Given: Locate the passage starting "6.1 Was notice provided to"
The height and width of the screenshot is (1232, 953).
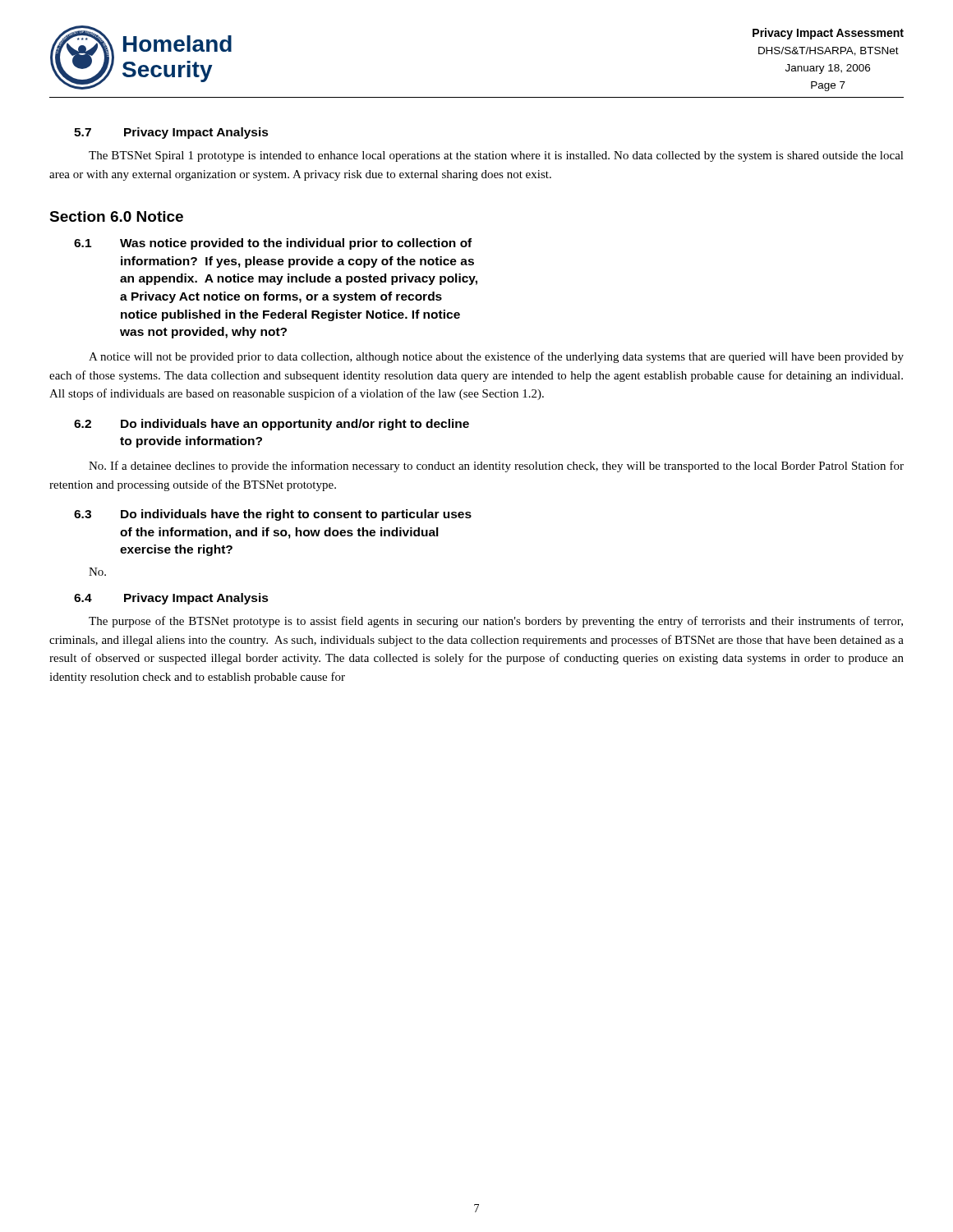Looking at the screenshot, I should pos(276,288).
